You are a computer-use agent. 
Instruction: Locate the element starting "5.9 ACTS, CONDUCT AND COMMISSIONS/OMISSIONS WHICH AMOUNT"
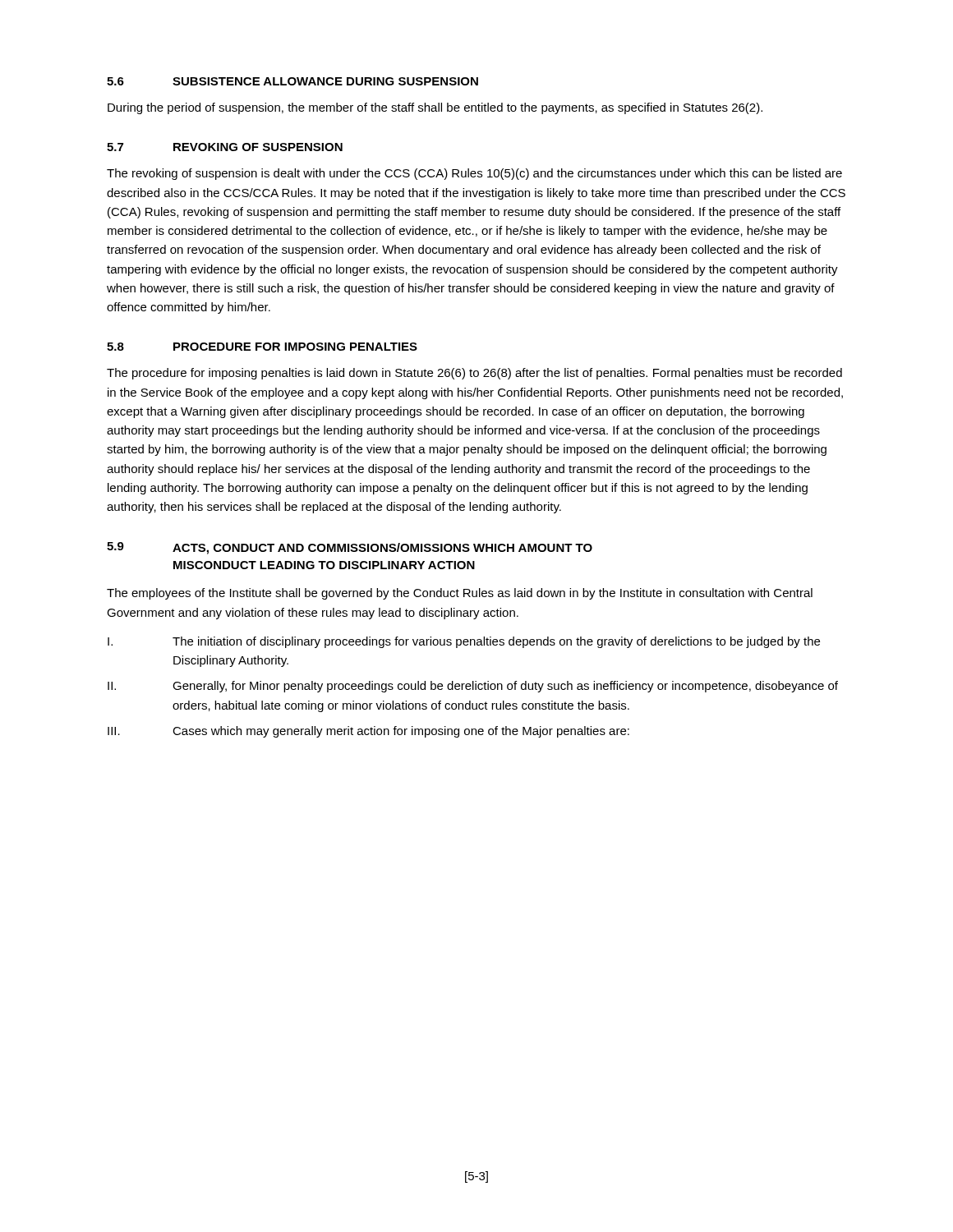click(350, 556)
